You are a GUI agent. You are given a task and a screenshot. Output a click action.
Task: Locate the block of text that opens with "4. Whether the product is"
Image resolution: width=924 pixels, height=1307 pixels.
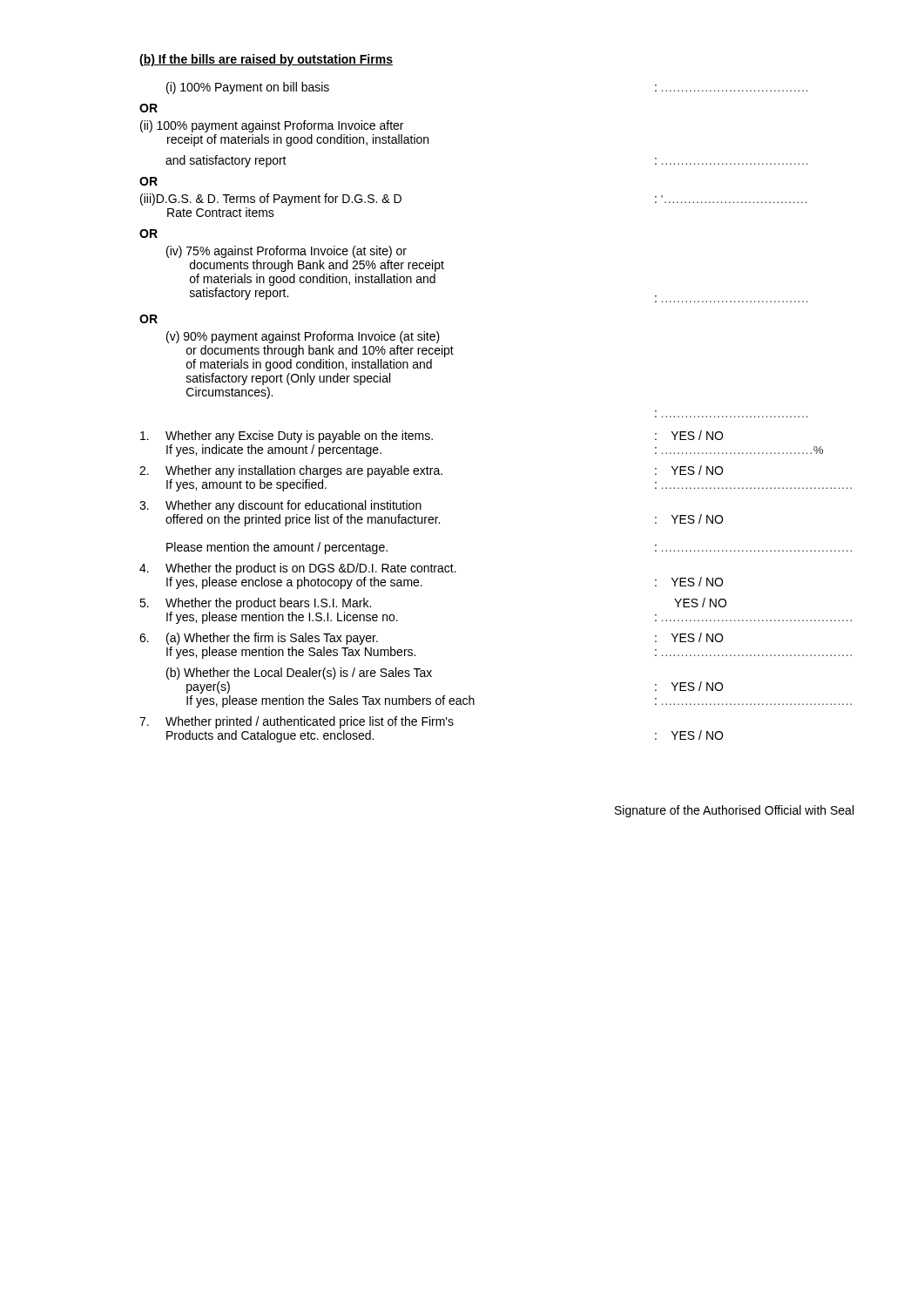(298, 569)
